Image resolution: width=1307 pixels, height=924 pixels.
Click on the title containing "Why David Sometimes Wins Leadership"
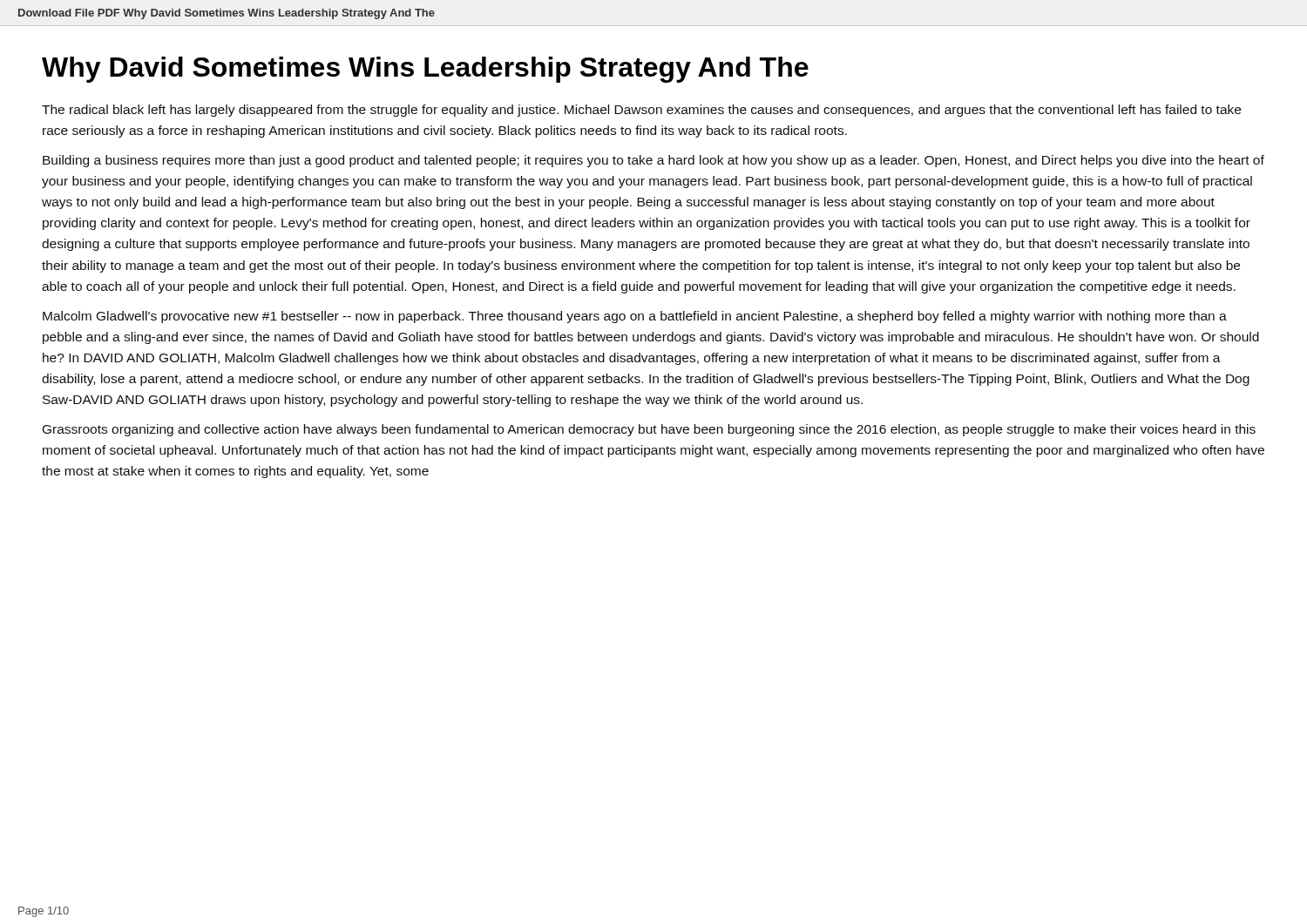(x=654, y=67)
